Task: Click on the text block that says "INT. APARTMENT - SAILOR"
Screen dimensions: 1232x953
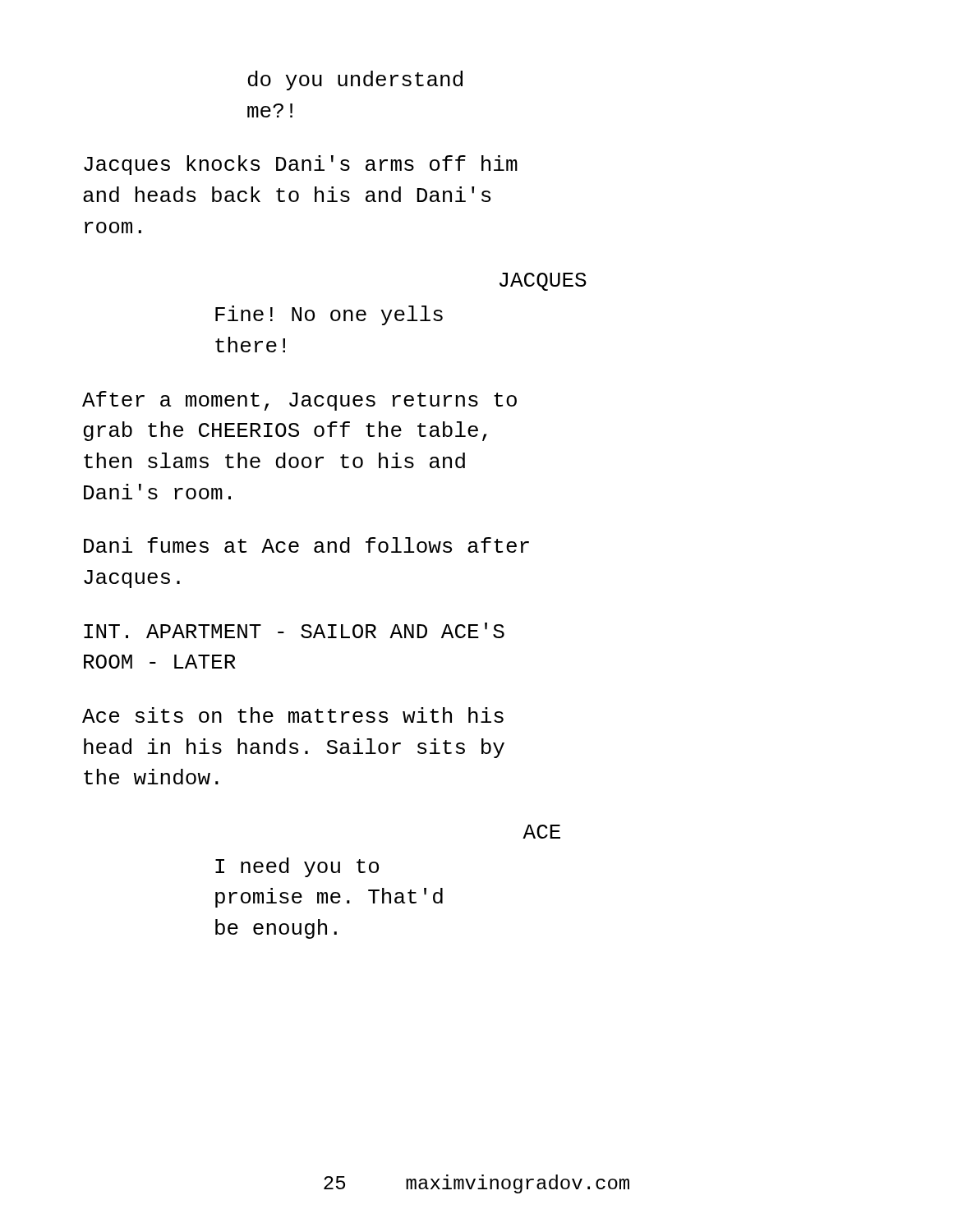Action: (x=101, y=630)
